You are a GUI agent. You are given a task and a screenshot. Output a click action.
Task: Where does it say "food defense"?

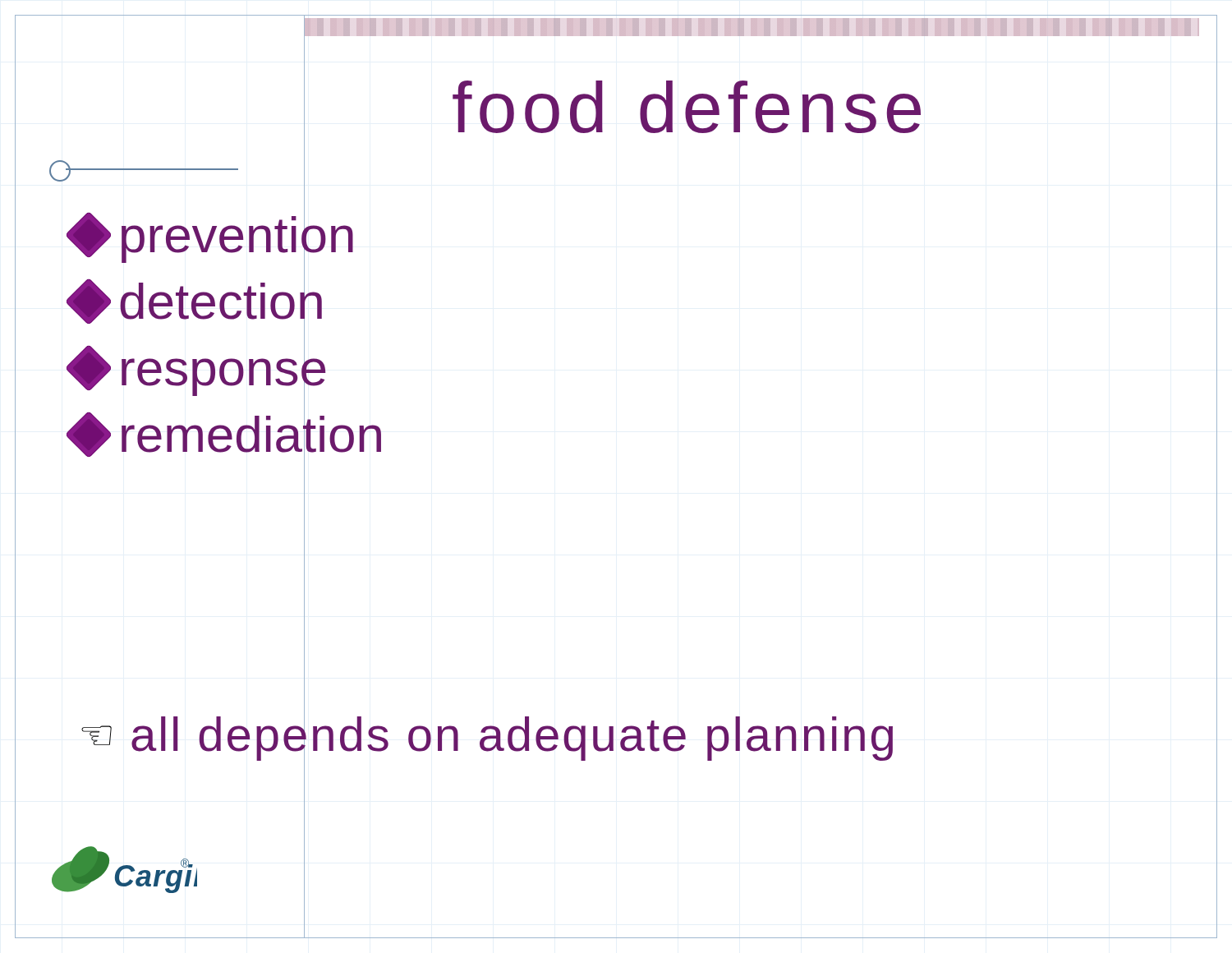coord(690,107)
